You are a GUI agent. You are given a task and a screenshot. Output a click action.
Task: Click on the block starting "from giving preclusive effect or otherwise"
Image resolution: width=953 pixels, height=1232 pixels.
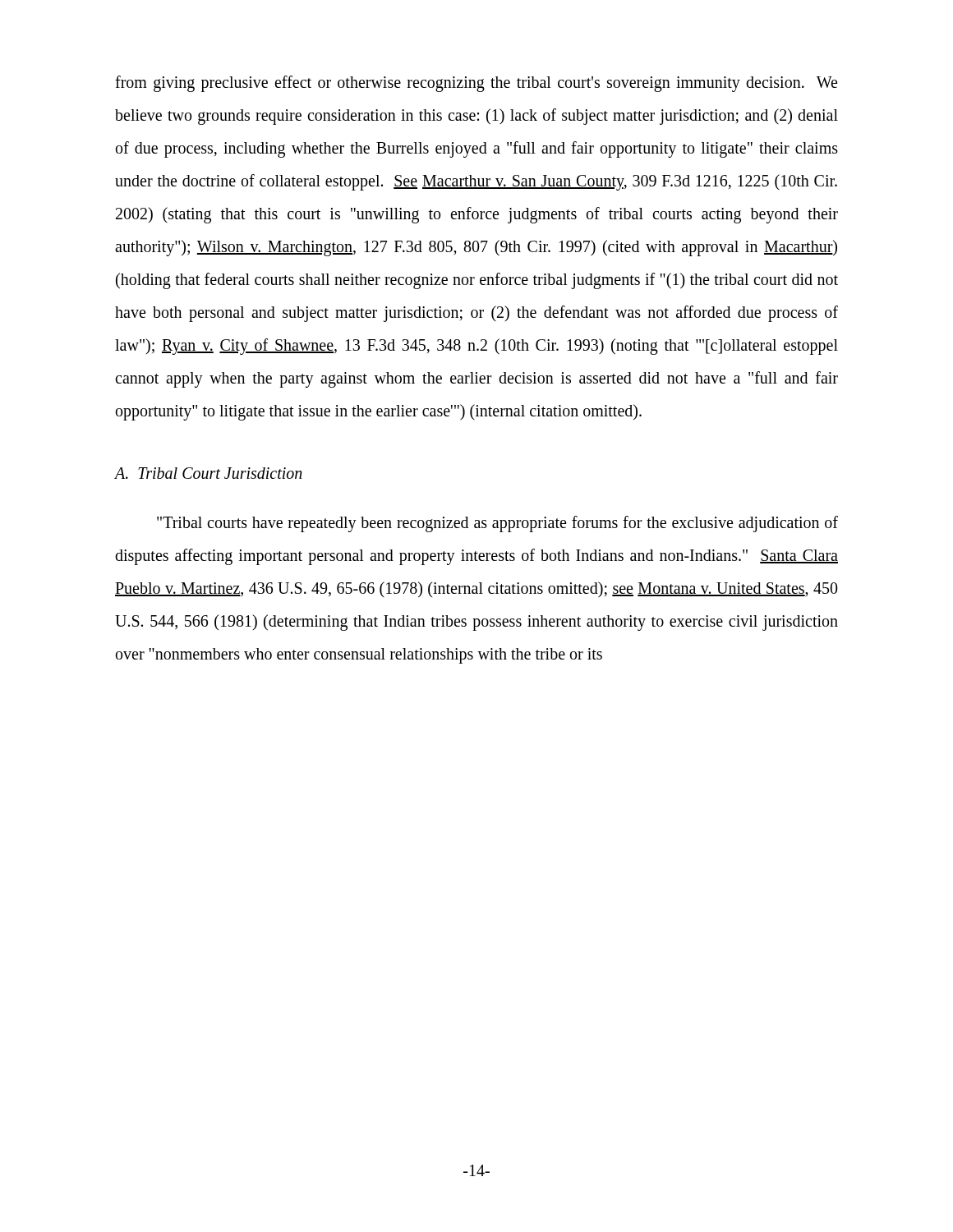(x=476, y=246)
